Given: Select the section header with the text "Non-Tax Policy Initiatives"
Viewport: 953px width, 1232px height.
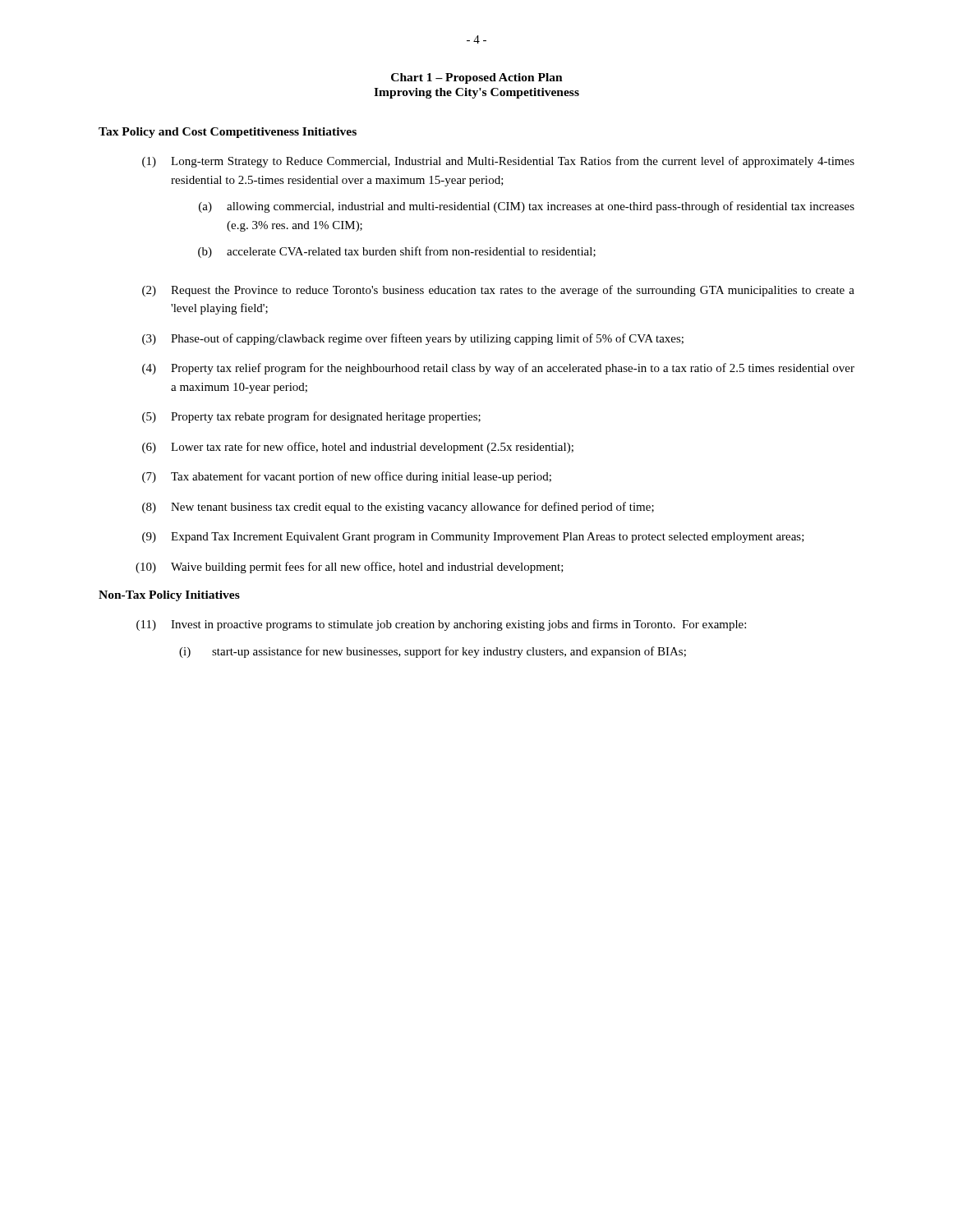Looking at the screenshot, I should click(169, 594).
